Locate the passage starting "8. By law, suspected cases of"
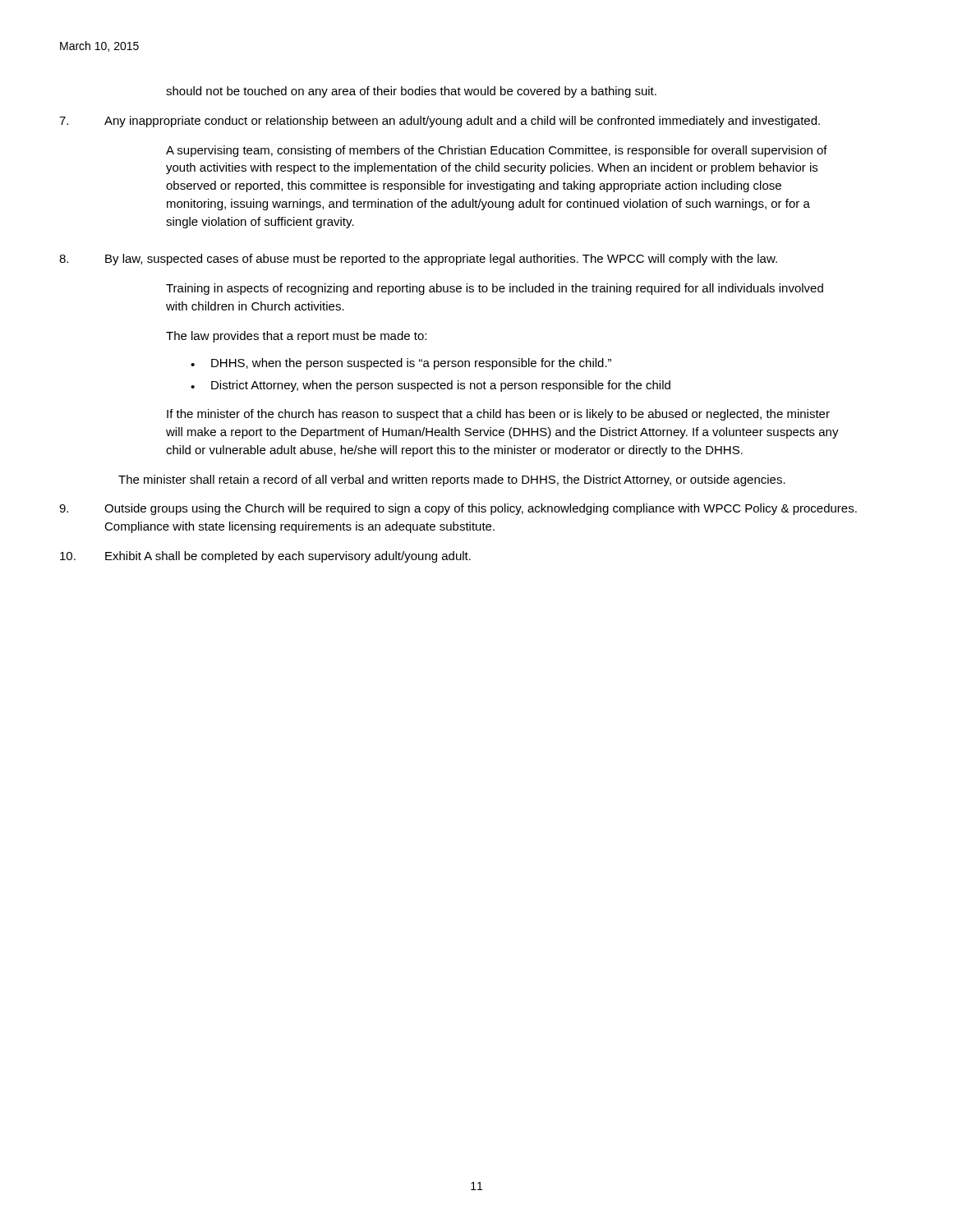 tap(419, 259)
